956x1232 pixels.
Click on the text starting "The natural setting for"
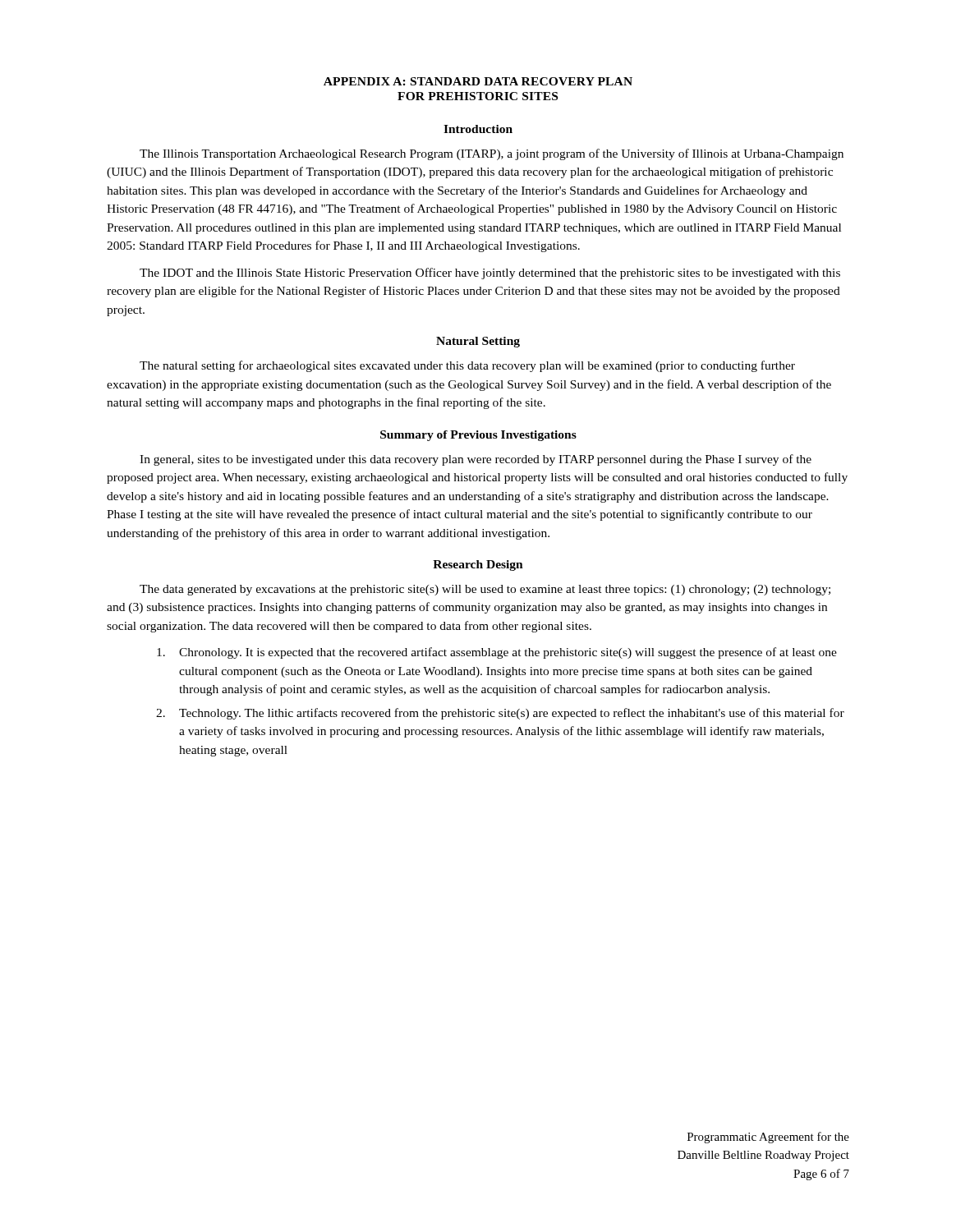478,384
